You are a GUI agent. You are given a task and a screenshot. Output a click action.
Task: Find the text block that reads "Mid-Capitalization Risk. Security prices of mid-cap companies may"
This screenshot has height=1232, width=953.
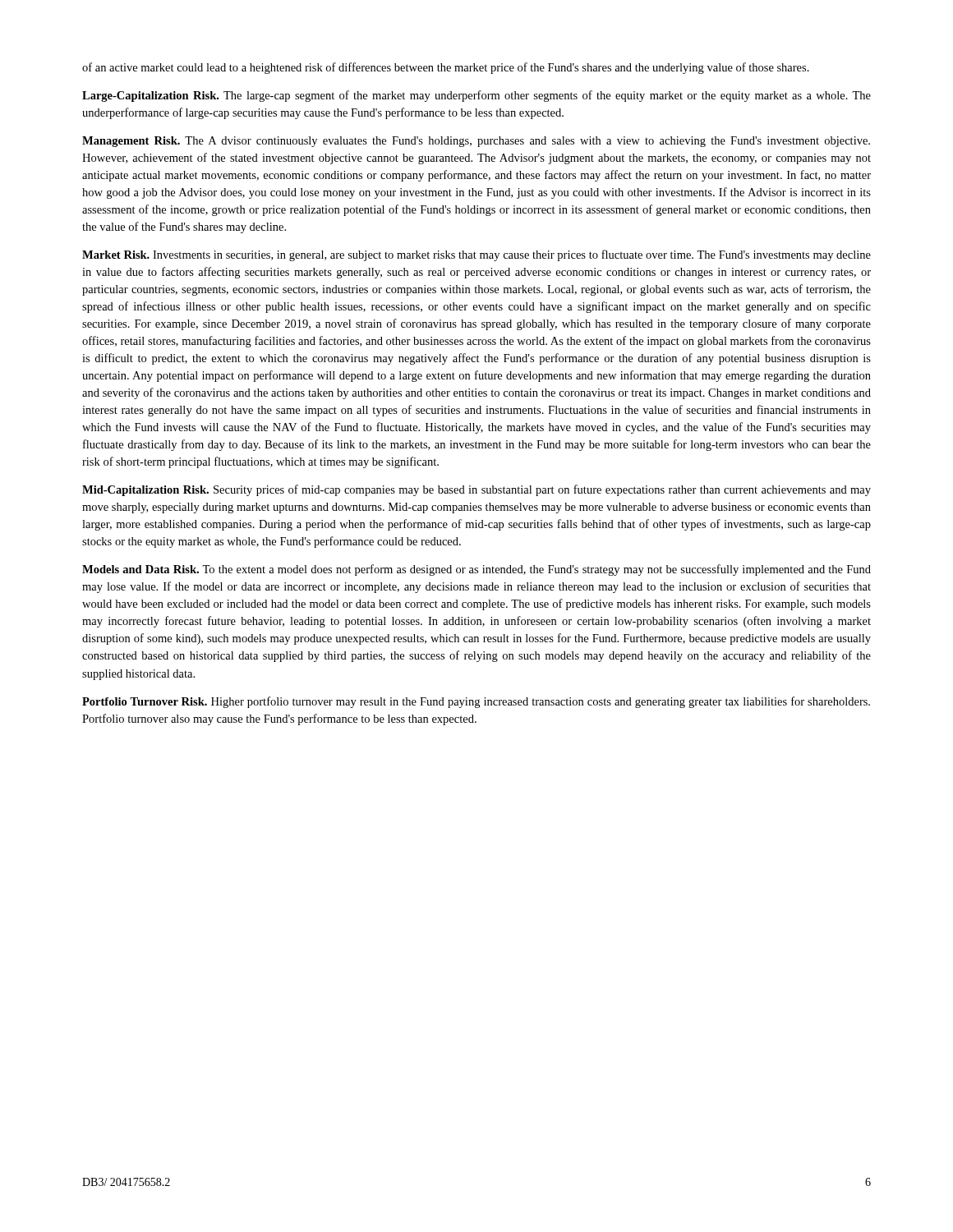tap(476, 516)
